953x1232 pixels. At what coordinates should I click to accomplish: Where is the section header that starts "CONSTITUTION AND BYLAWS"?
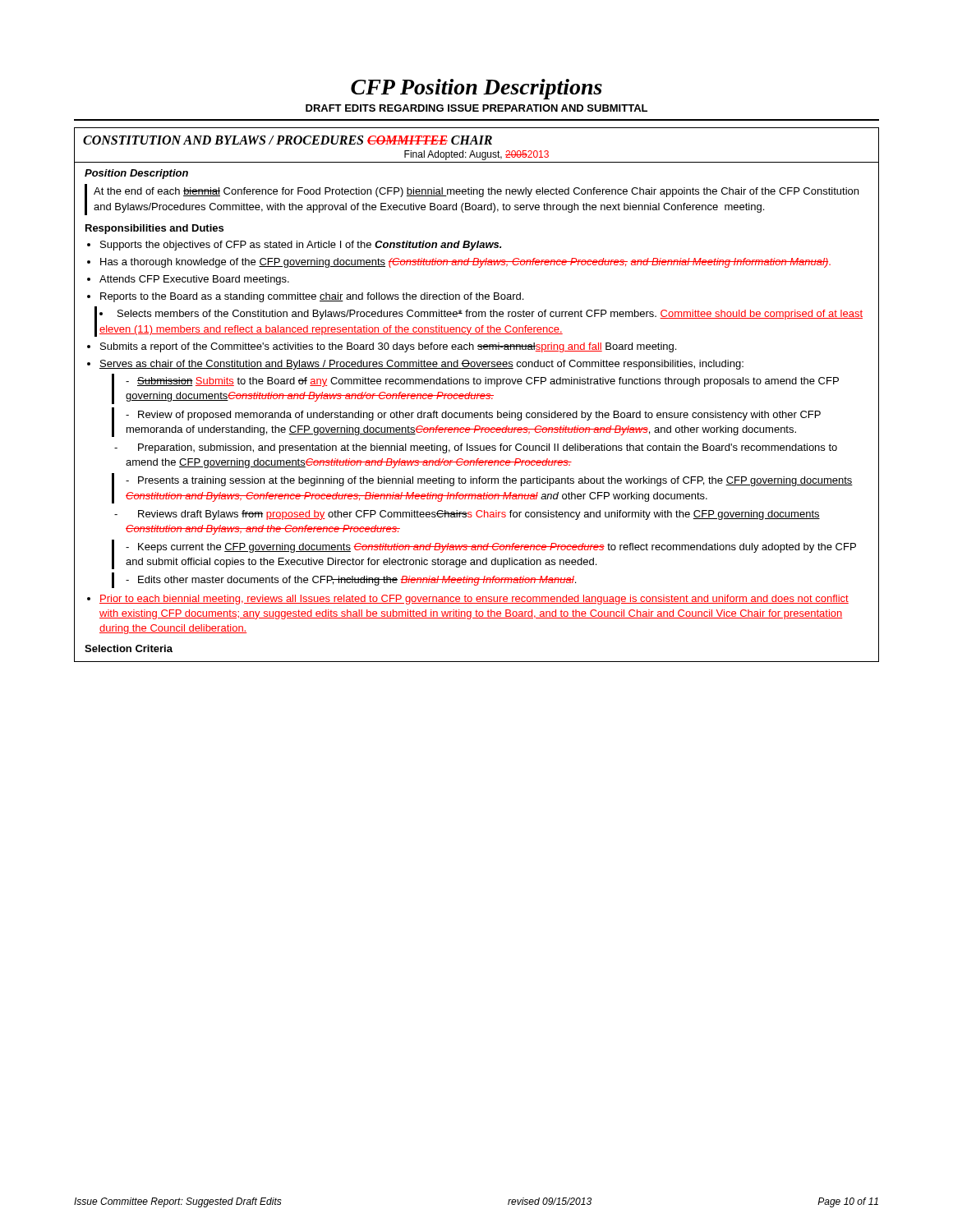(x=288, y=141)
